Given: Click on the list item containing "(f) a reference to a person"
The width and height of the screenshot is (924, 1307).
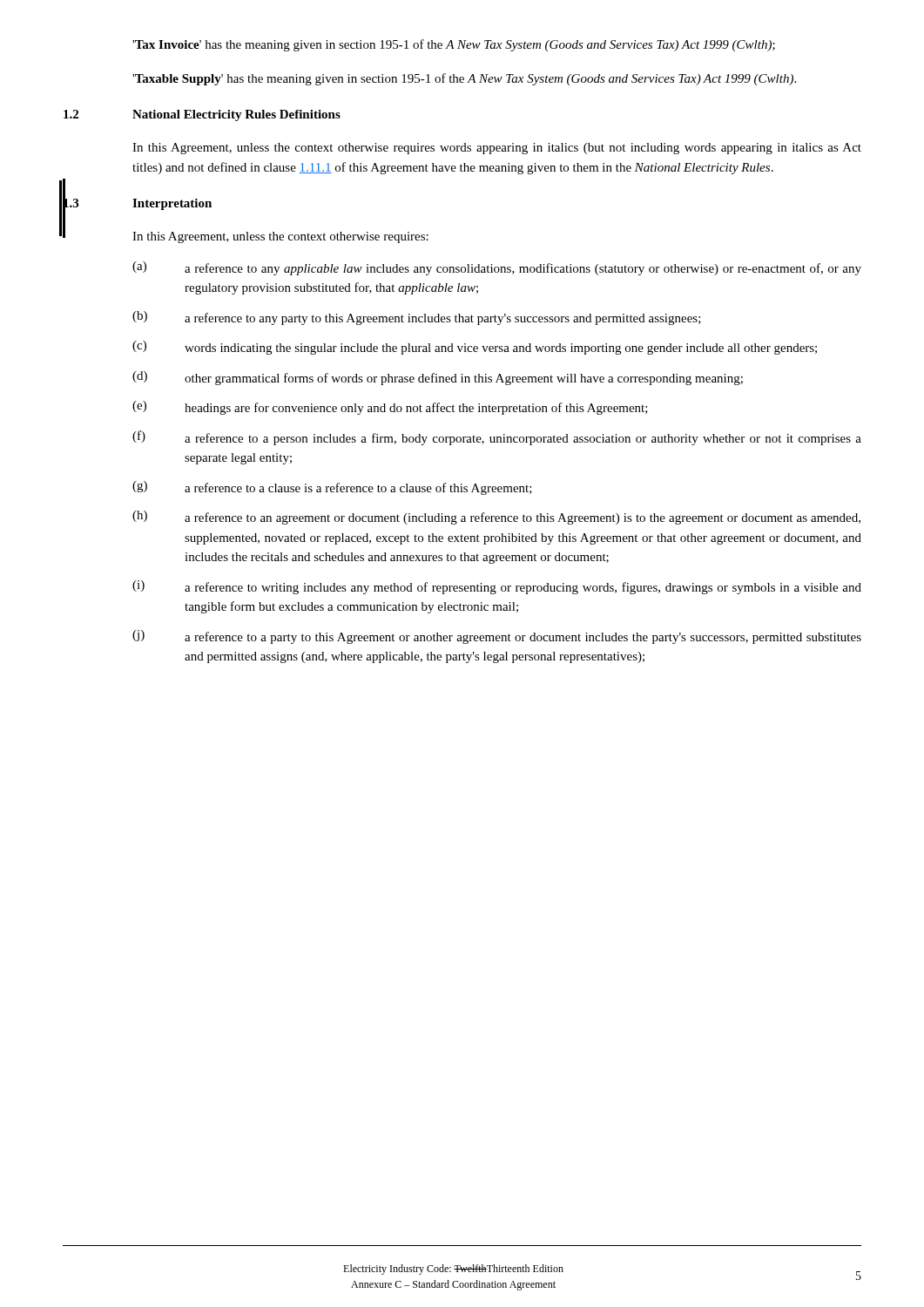Looking at the screenshot, I should (497, 448).
